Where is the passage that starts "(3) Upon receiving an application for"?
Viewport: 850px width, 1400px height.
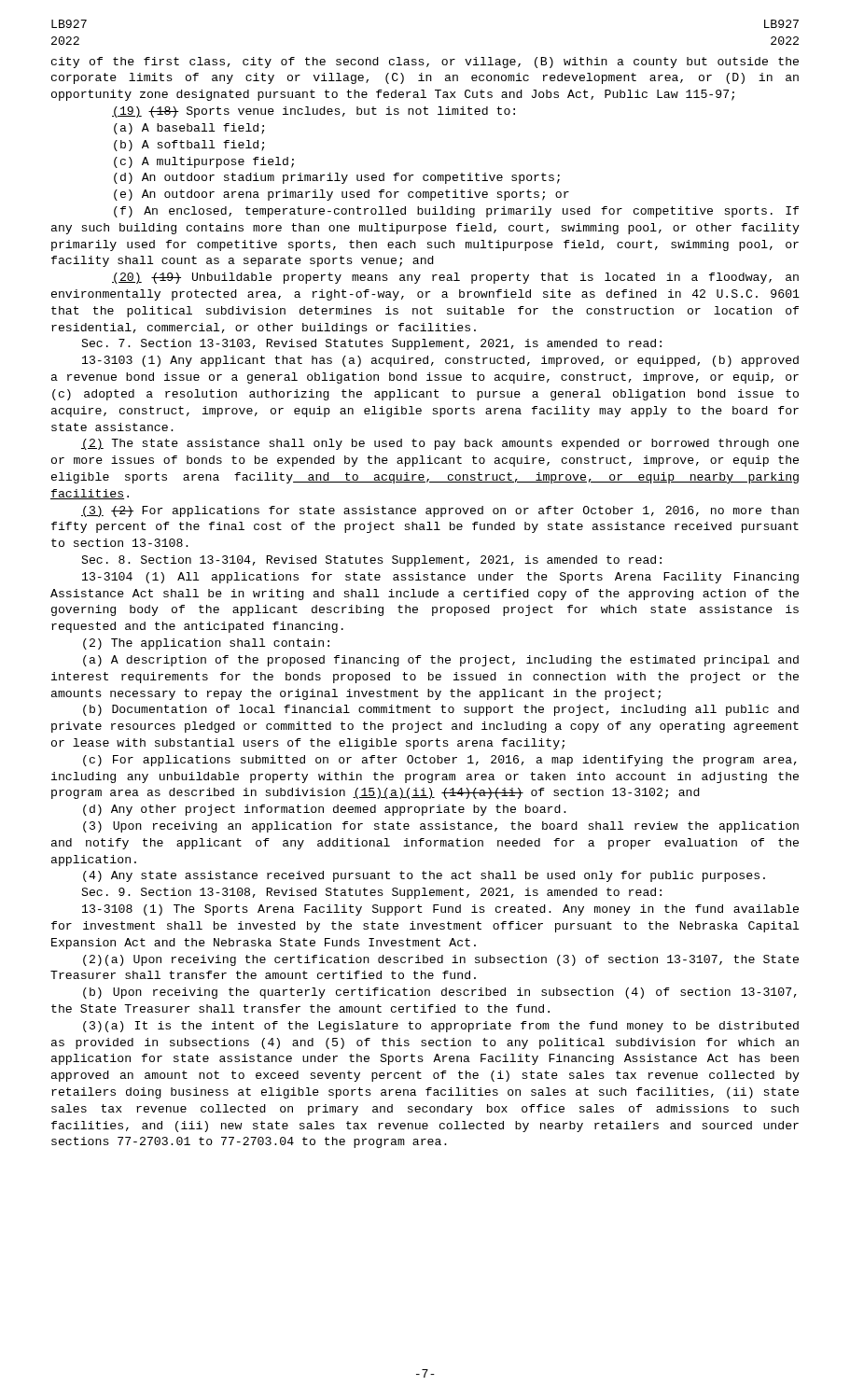coord(425,844)
